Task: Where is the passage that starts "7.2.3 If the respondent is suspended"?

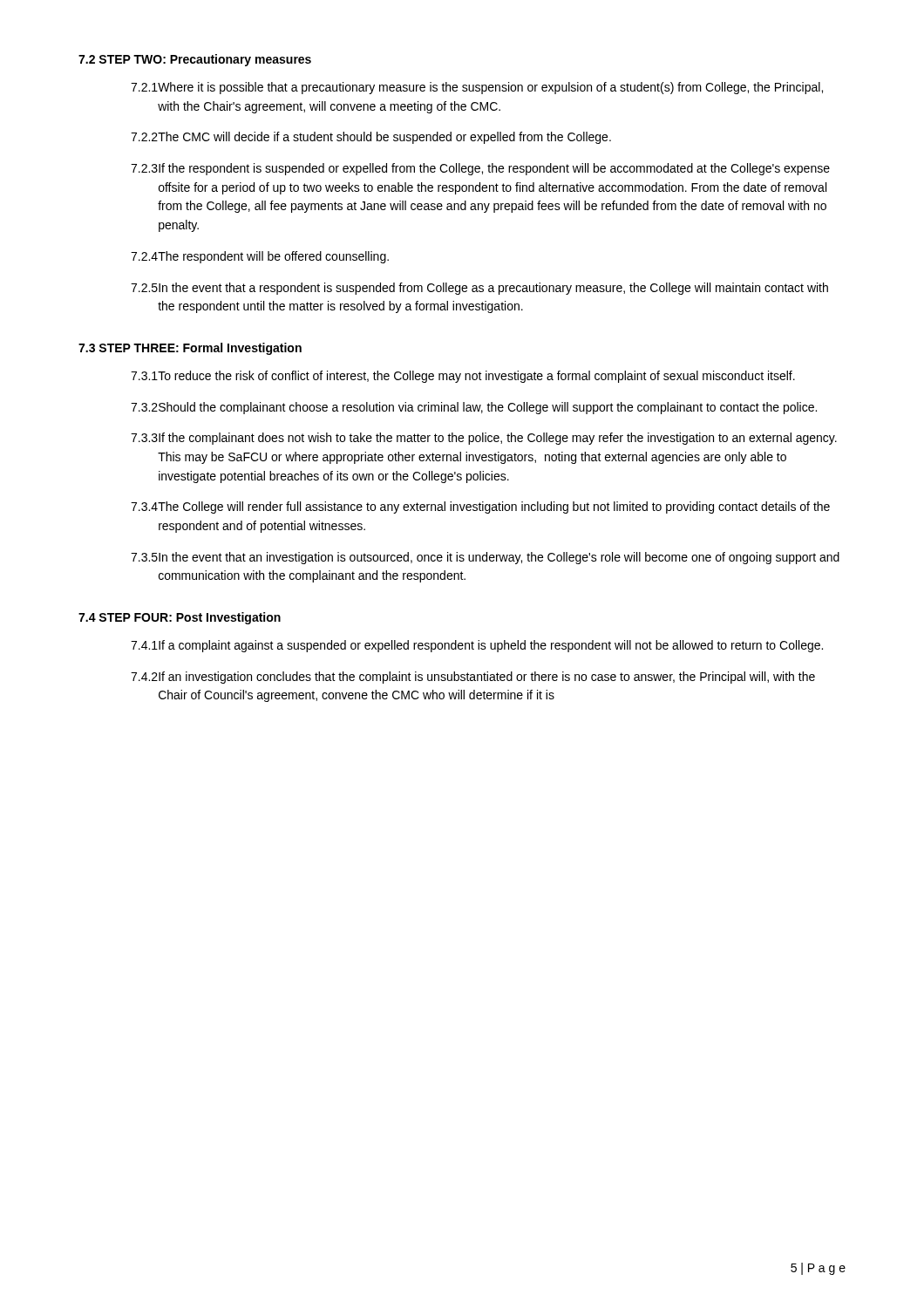Action: point(462,197)
